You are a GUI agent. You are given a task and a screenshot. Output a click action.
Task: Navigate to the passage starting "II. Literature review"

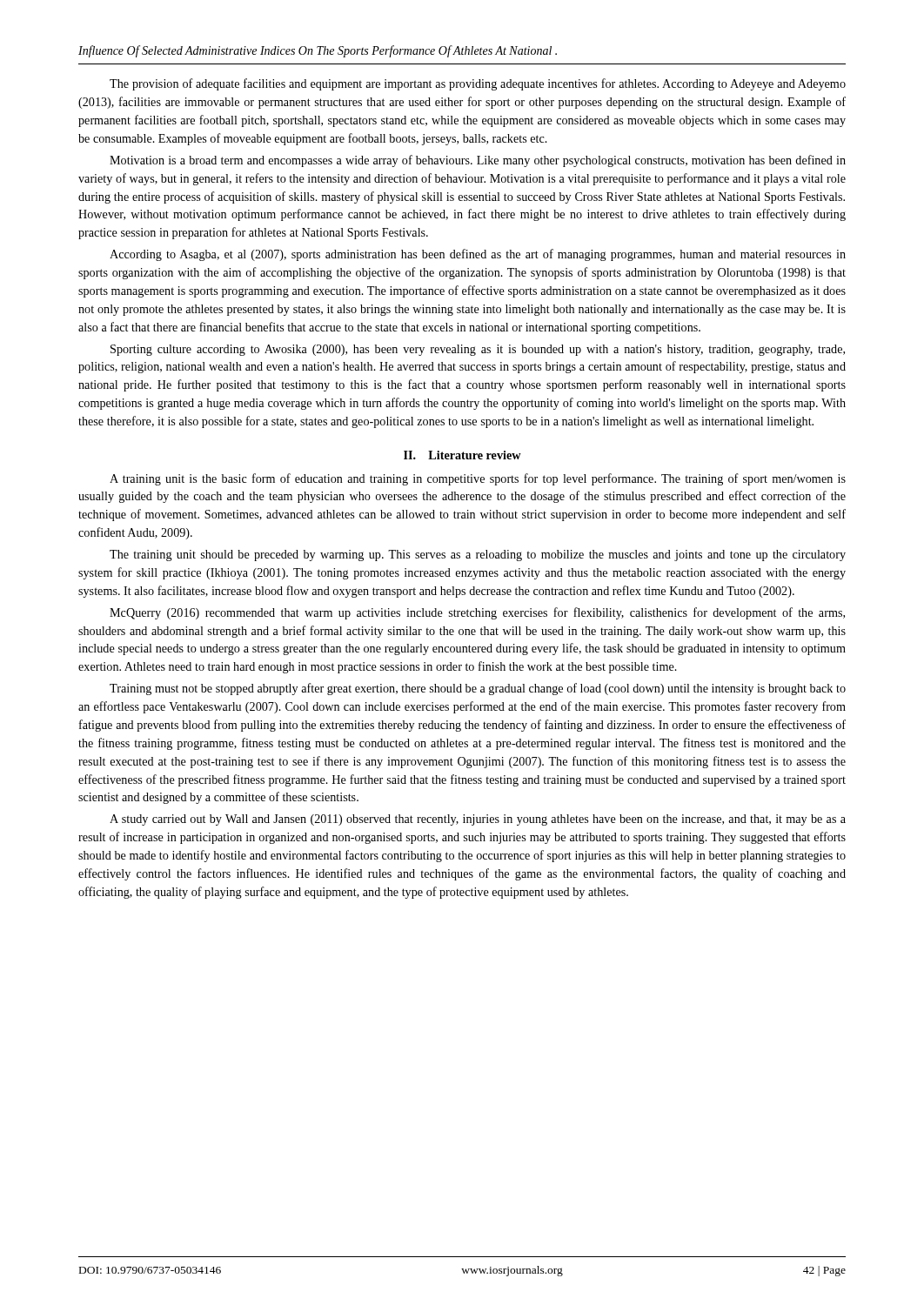pyautogui.click(x=462, y=455)
